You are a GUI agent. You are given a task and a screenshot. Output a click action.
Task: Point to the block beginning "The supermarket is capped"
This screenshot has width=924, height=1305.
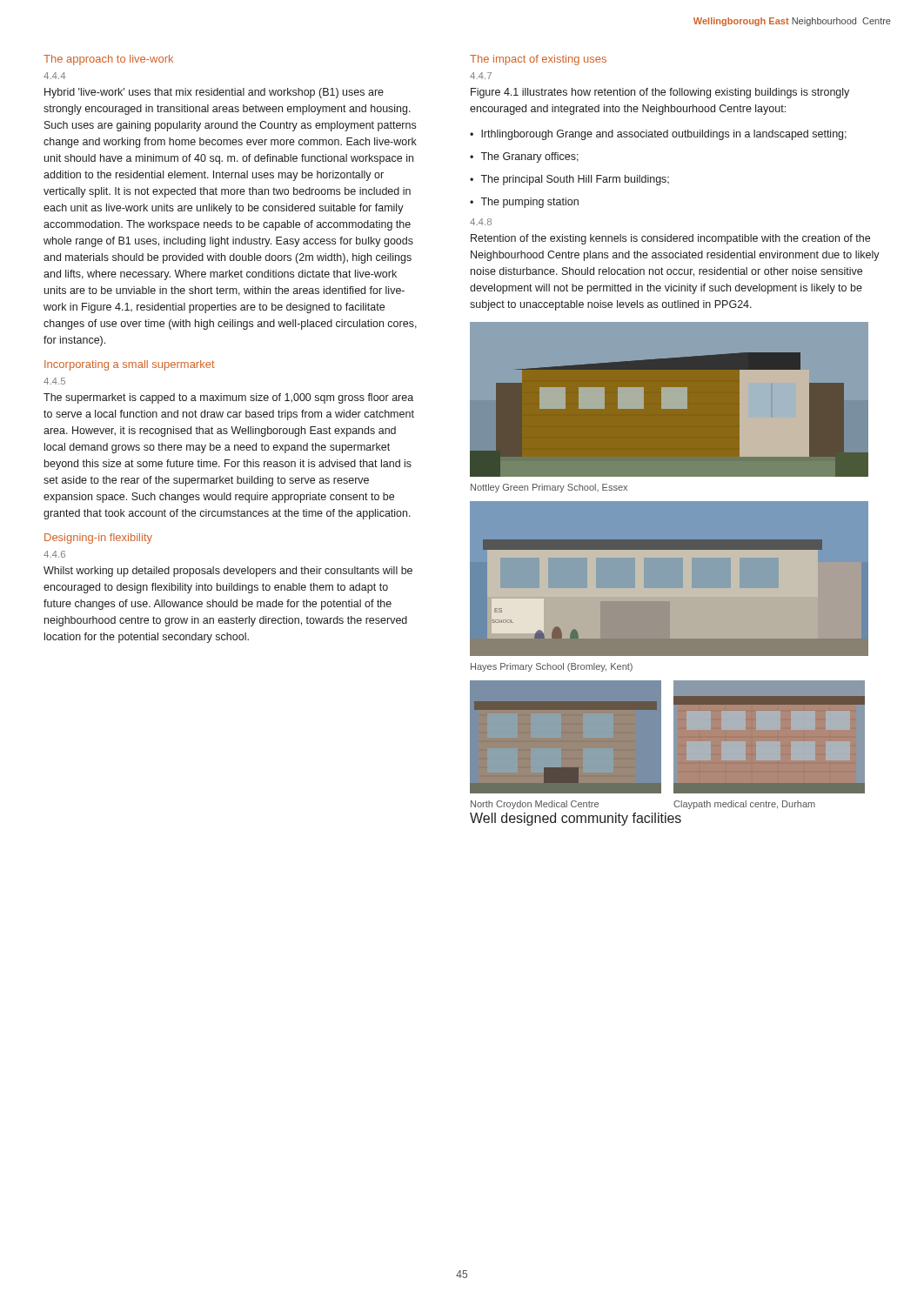tap(229, 455)
